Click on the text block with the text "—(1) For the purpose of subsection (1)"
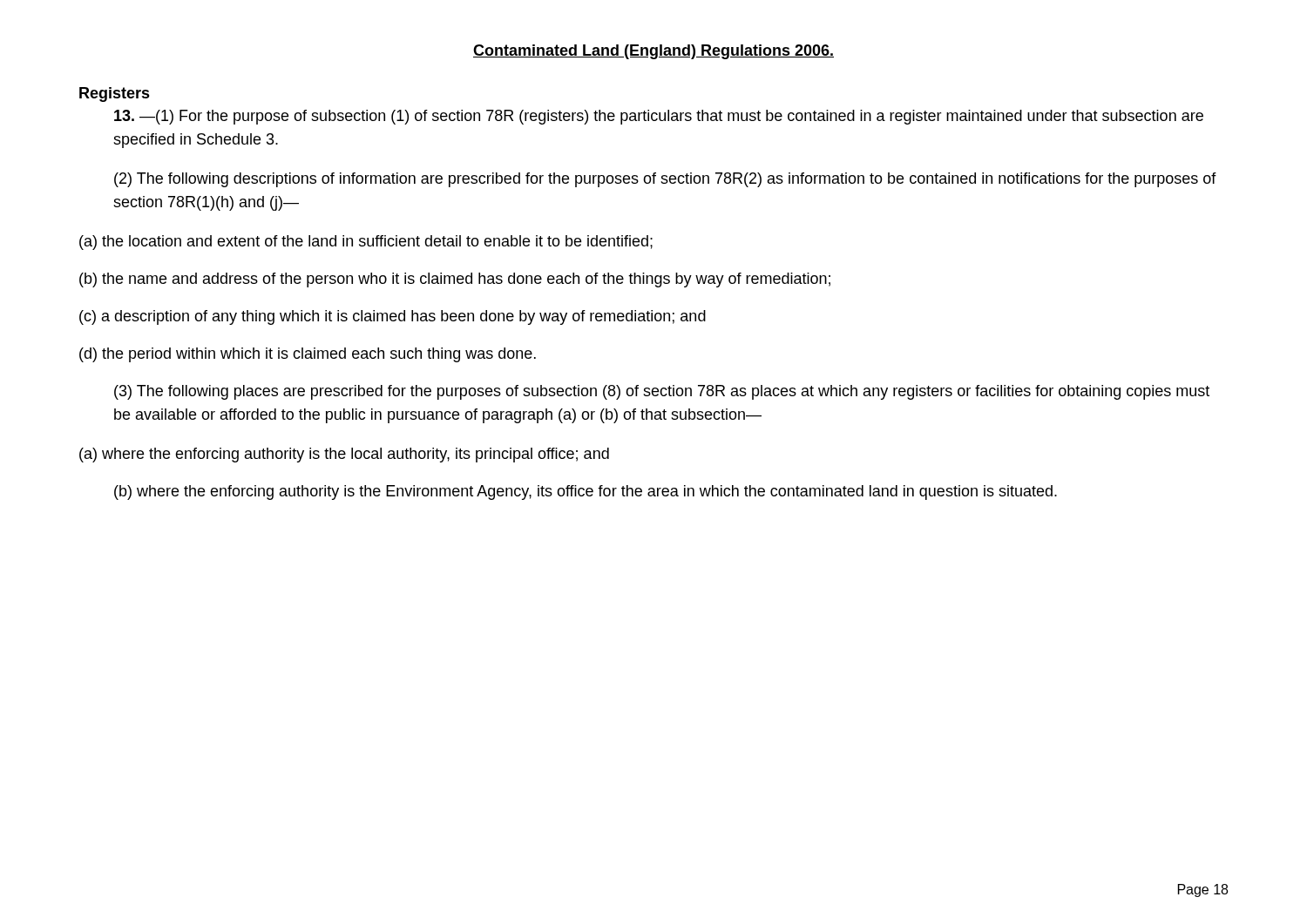 click(x=659, y=128)
